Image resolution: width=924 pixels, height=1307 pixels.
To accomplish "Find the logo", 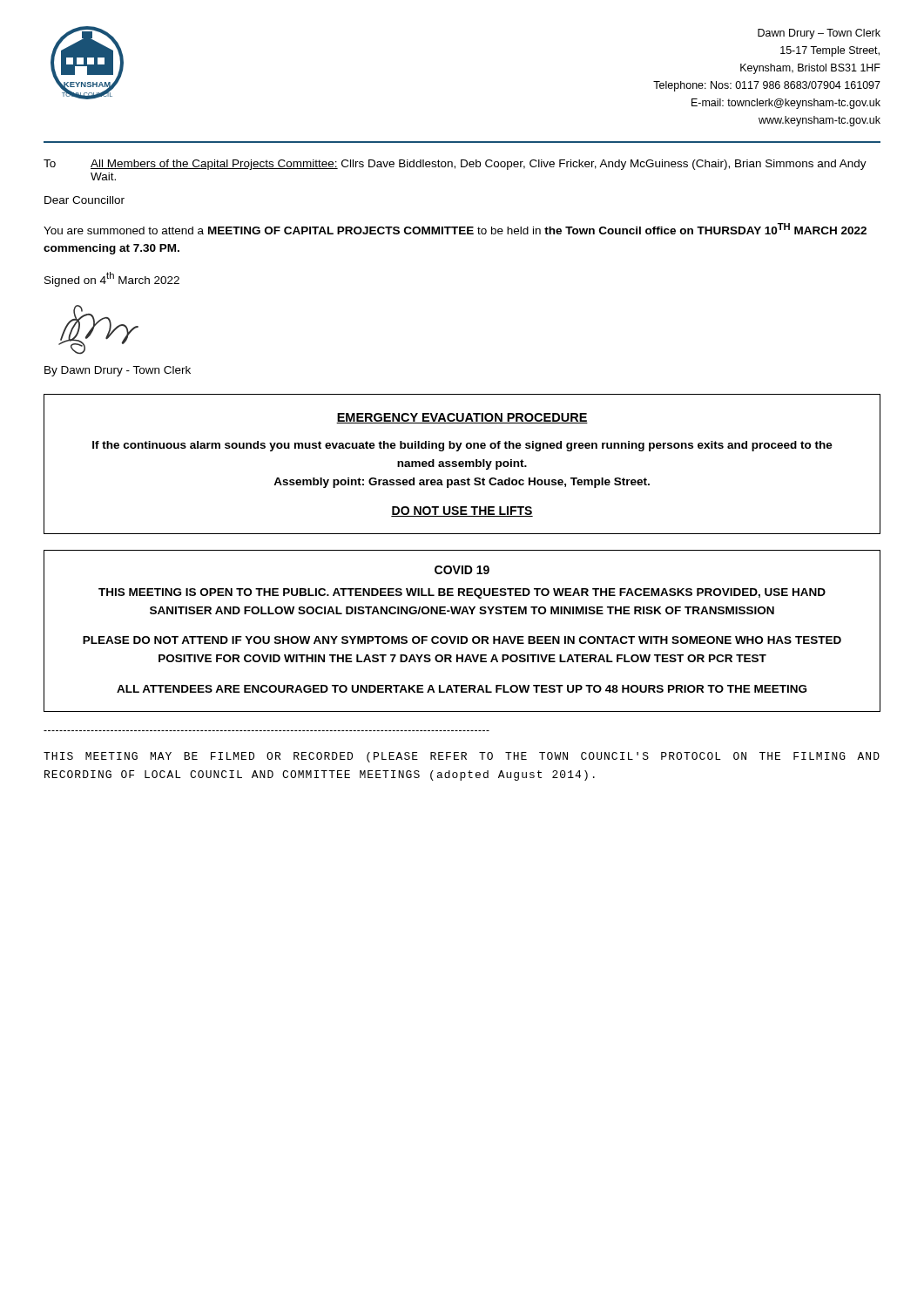I will [x=122, y=65].
